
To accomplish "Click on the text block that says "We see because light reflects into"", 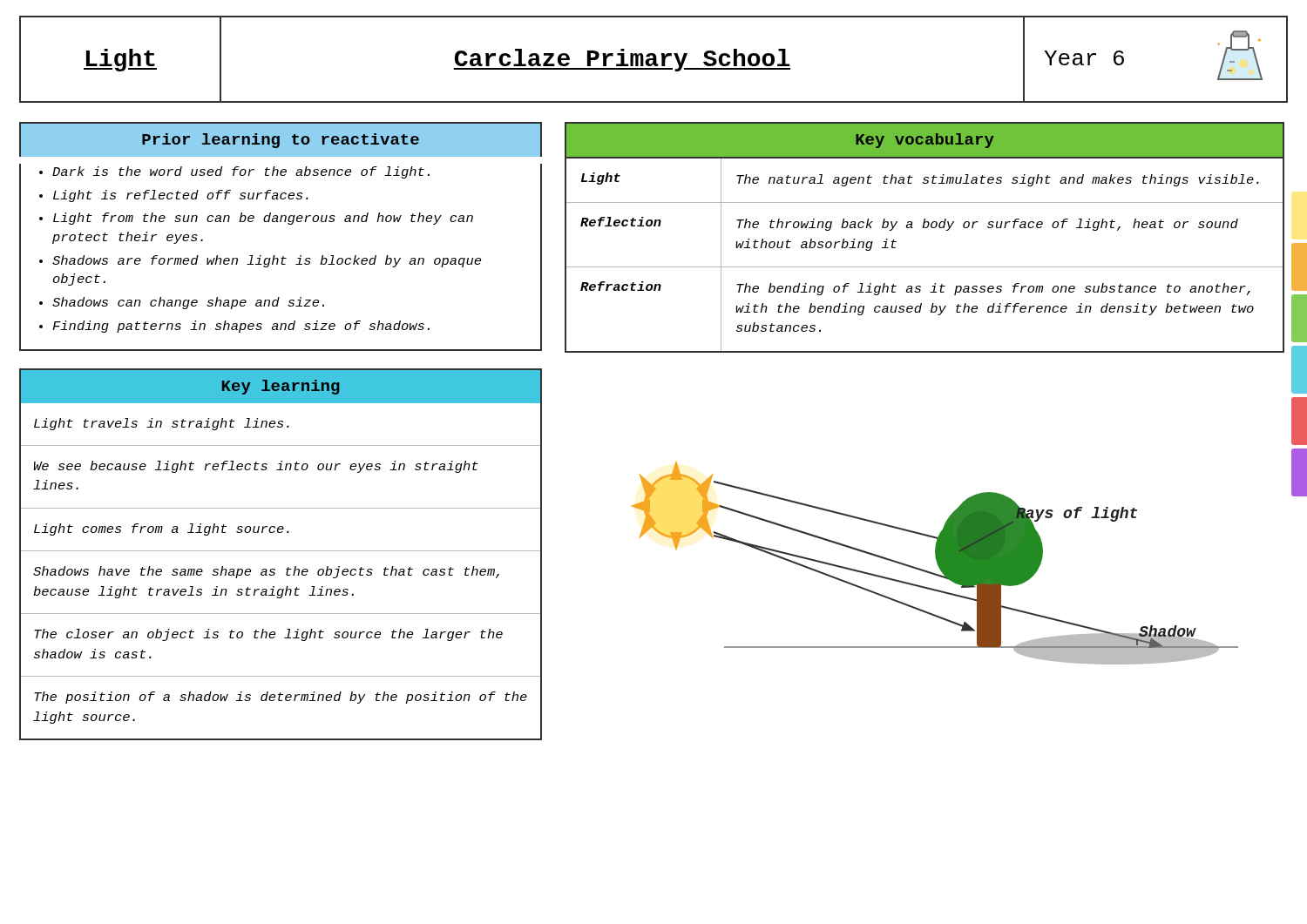I will 256,477.
